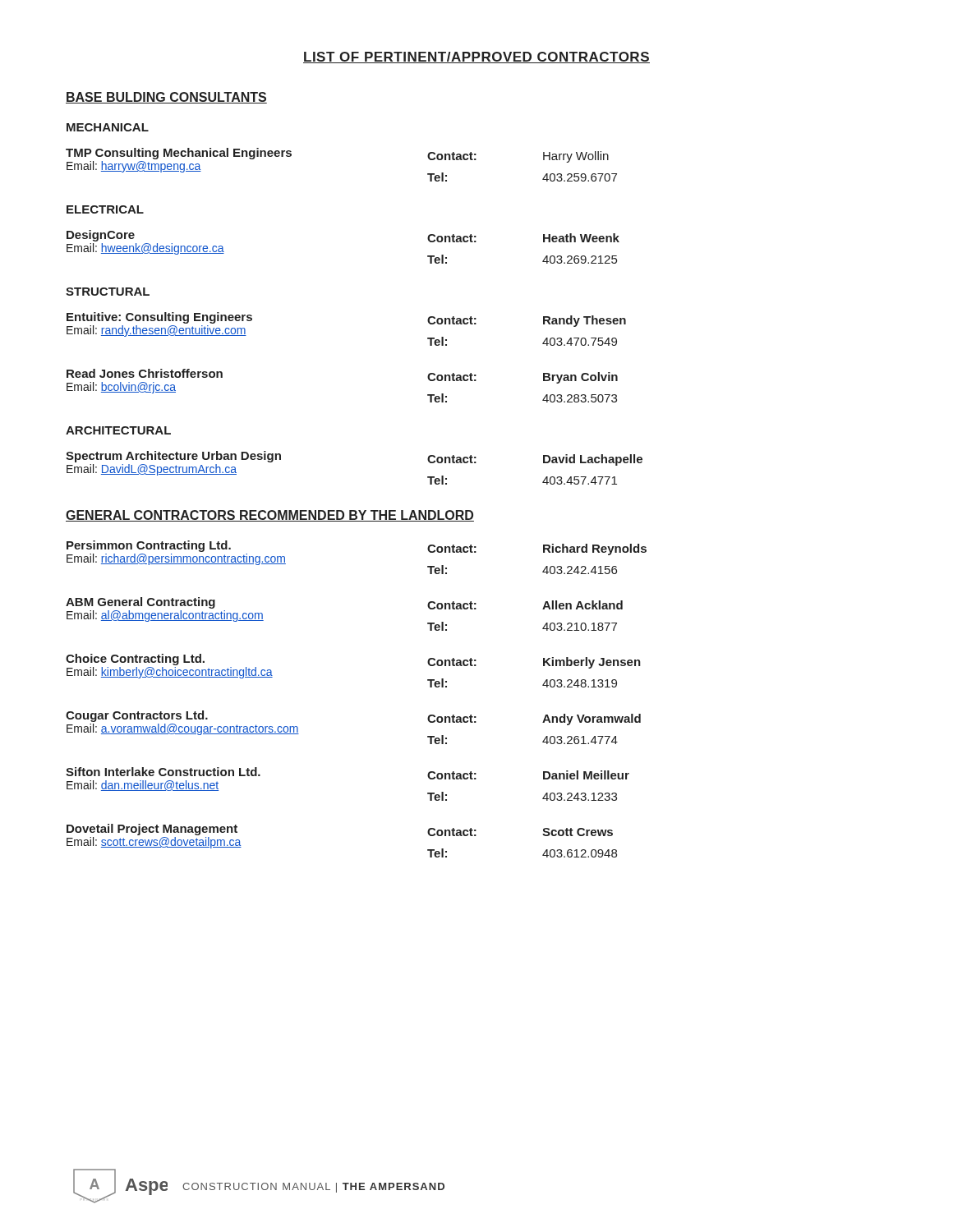
Task: Locate the text block with the text "Read Jones Christofferson"
Action: (476, 387)
